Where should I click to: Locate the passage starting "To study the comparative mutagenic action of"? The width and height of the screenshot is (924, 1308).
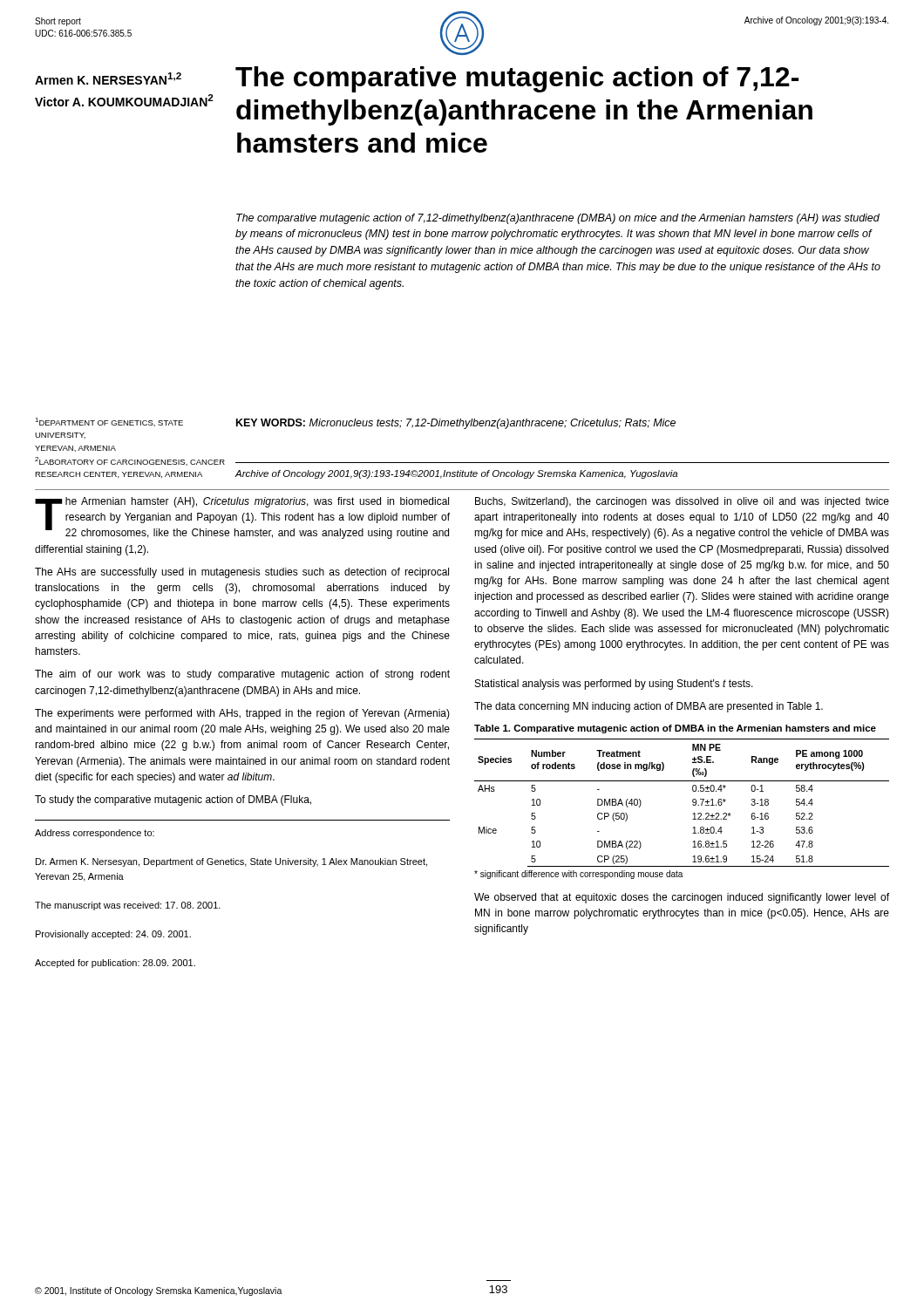[x=174, y=800]
